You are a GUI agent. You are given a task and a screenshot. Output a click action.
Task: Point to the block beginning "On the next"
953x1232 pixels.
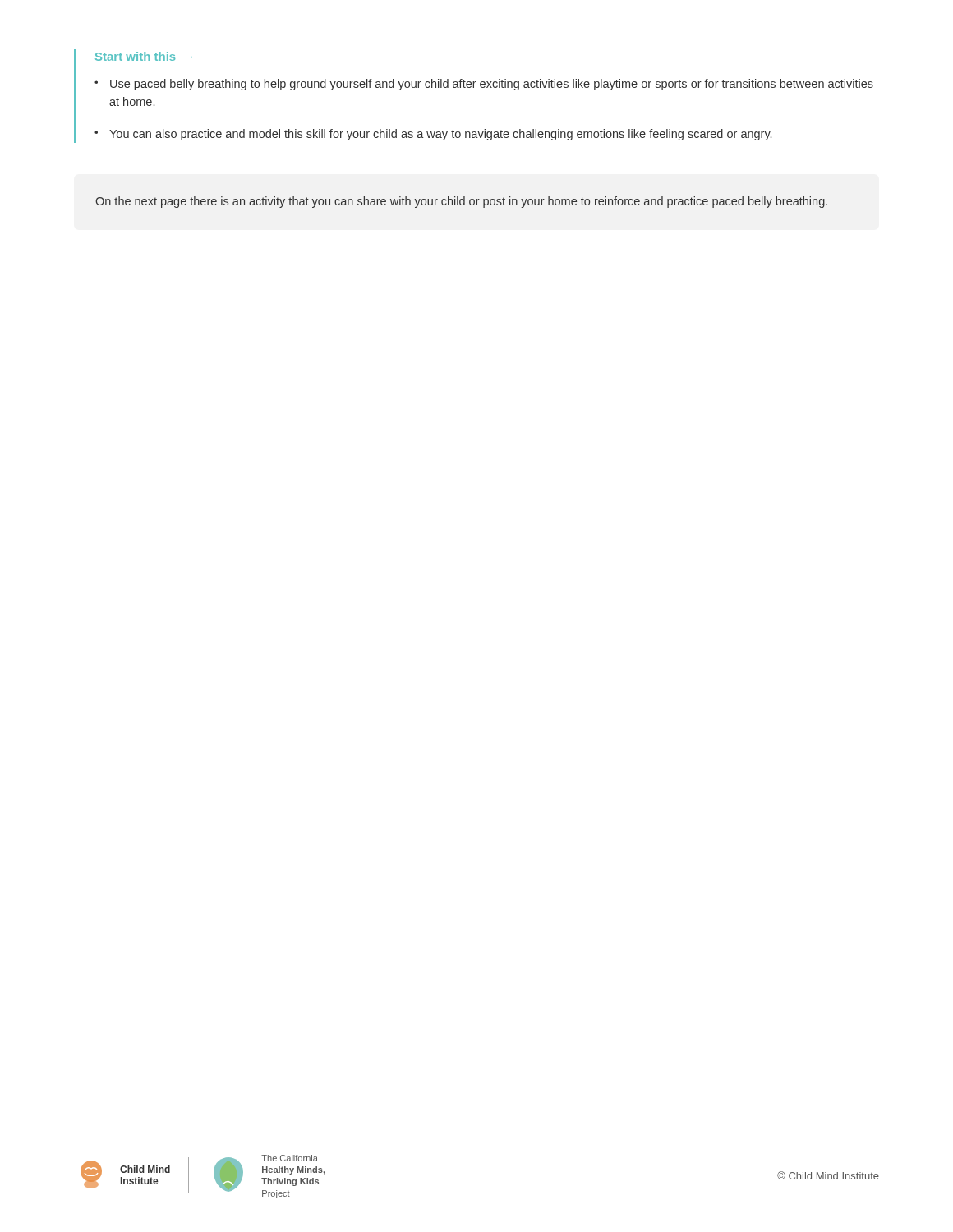point(476,202)
